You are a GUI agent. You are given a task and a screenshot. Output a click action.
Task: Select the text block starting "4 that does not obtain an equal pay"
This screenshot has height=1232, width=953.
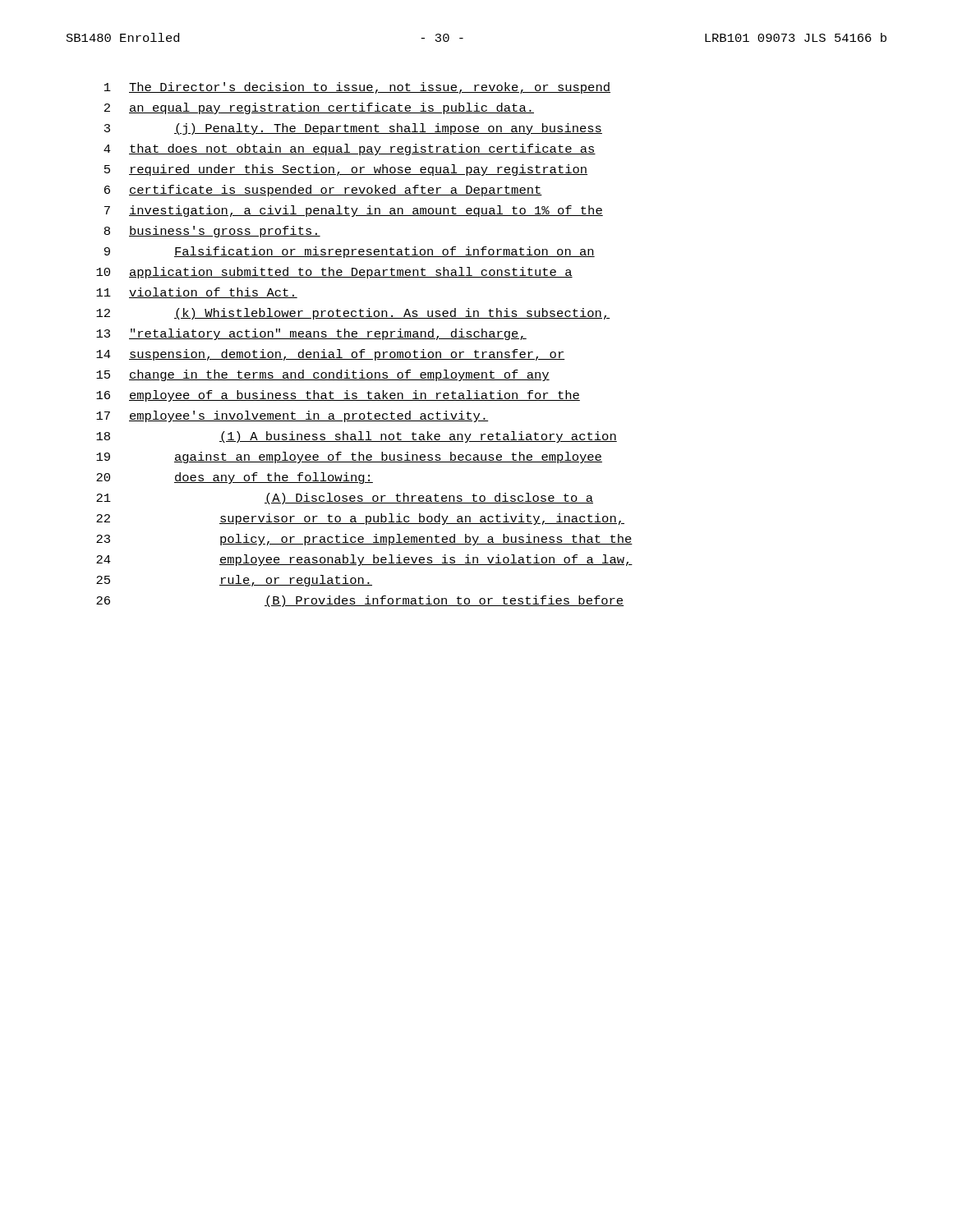coord(476,150)
